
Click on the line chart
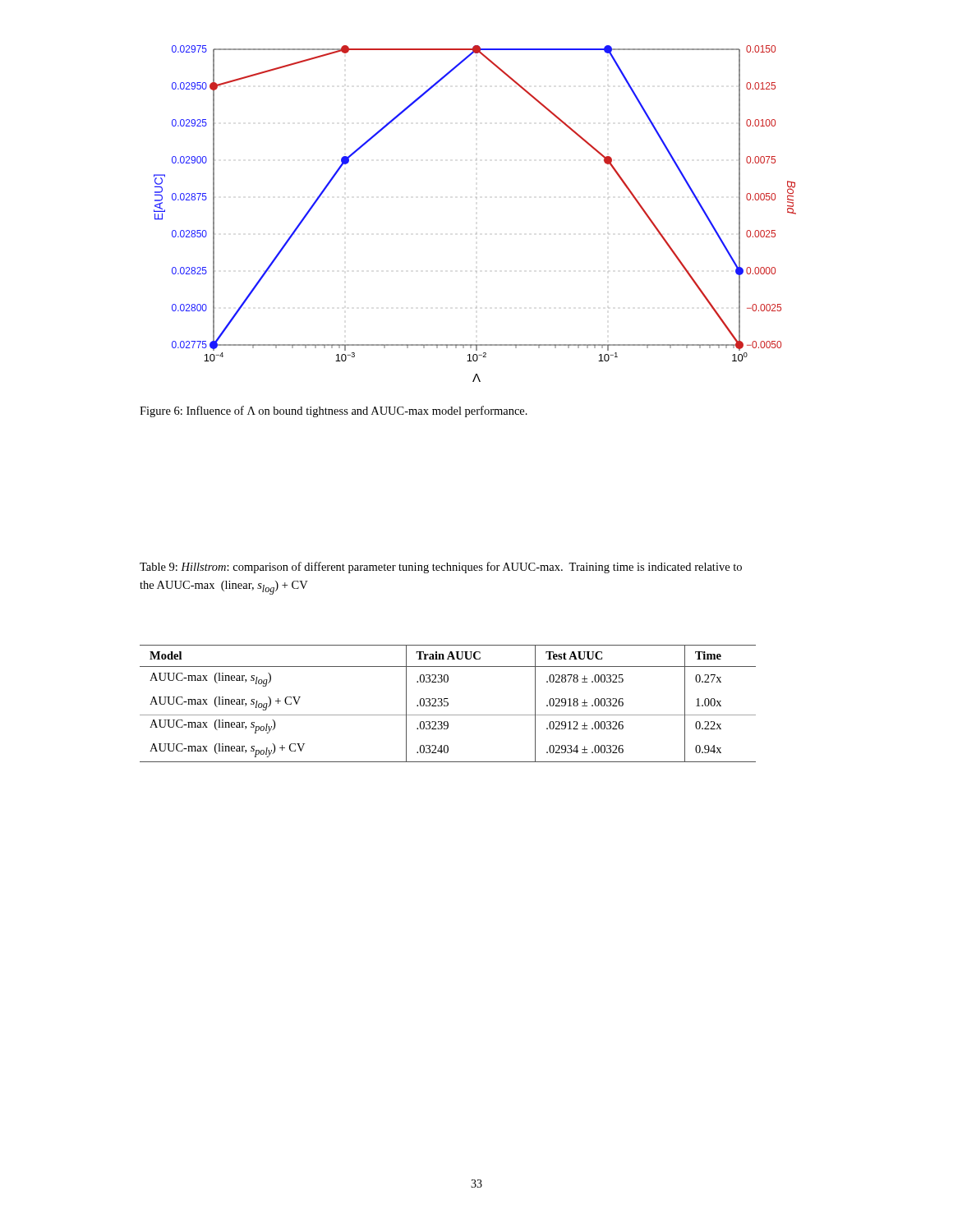point(476,215)
